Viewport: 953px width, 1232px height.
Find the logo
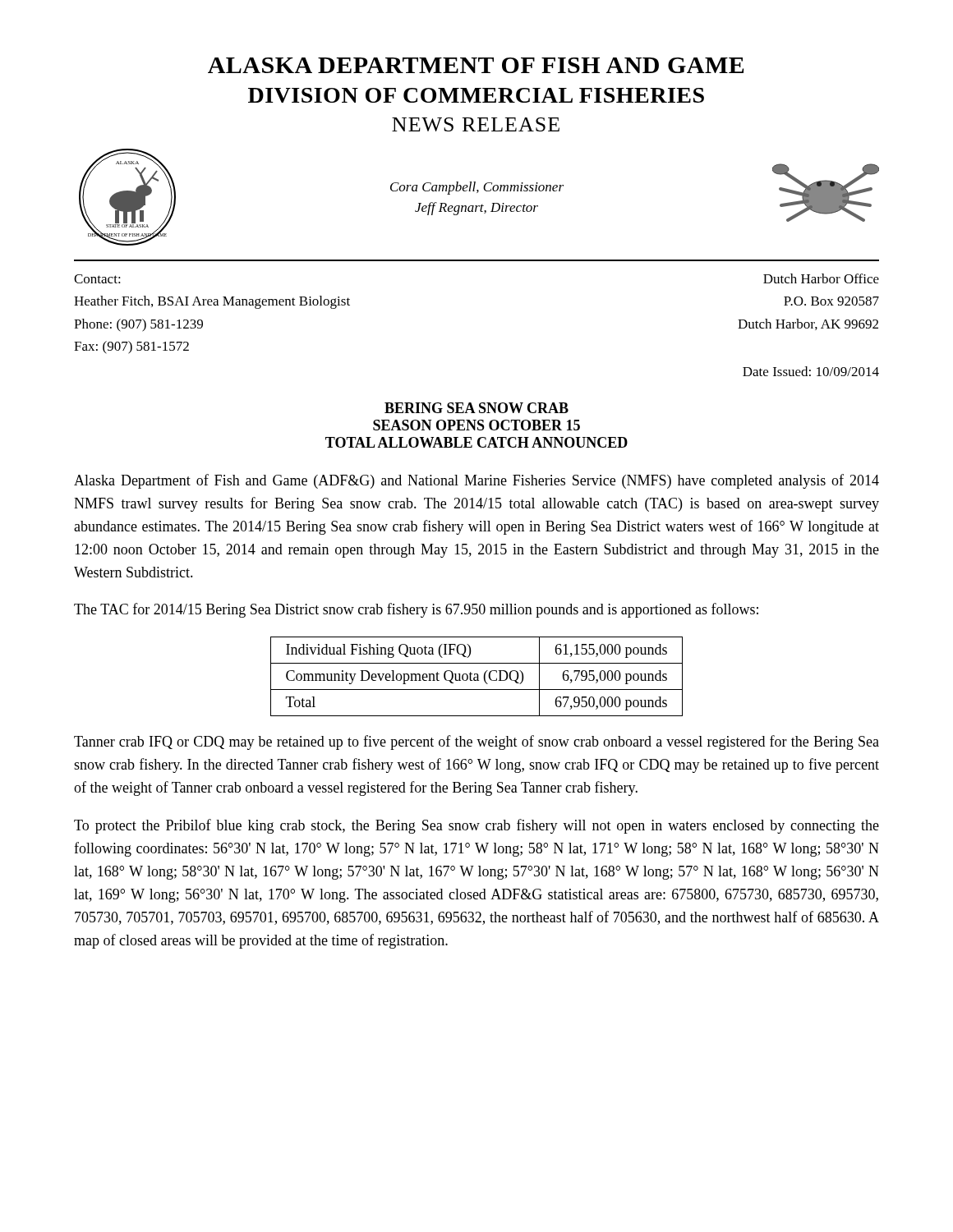(127, 197)
